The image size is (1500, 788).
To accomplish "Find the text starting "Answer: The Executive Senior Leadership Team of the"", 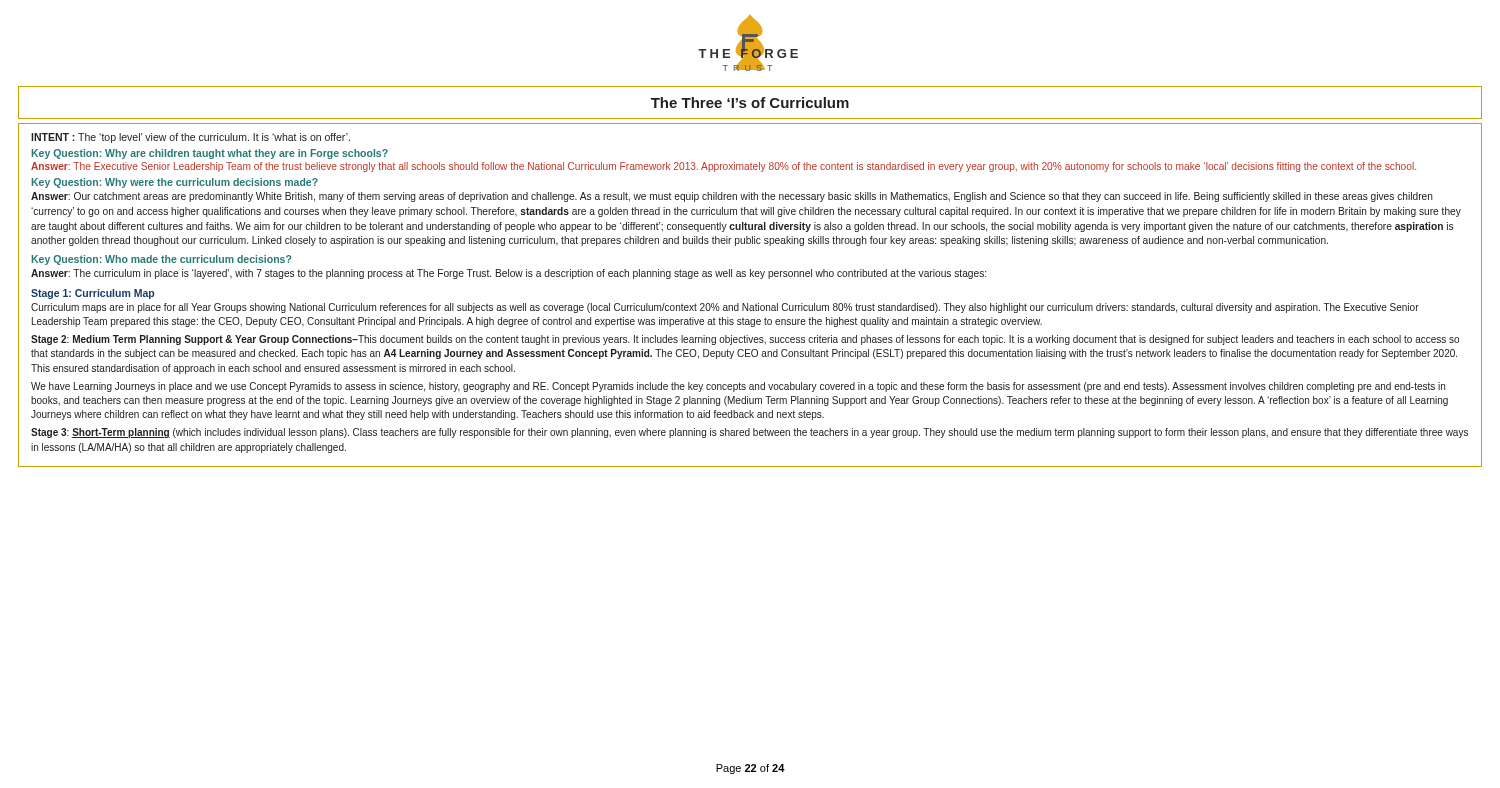I will point(724,167).
